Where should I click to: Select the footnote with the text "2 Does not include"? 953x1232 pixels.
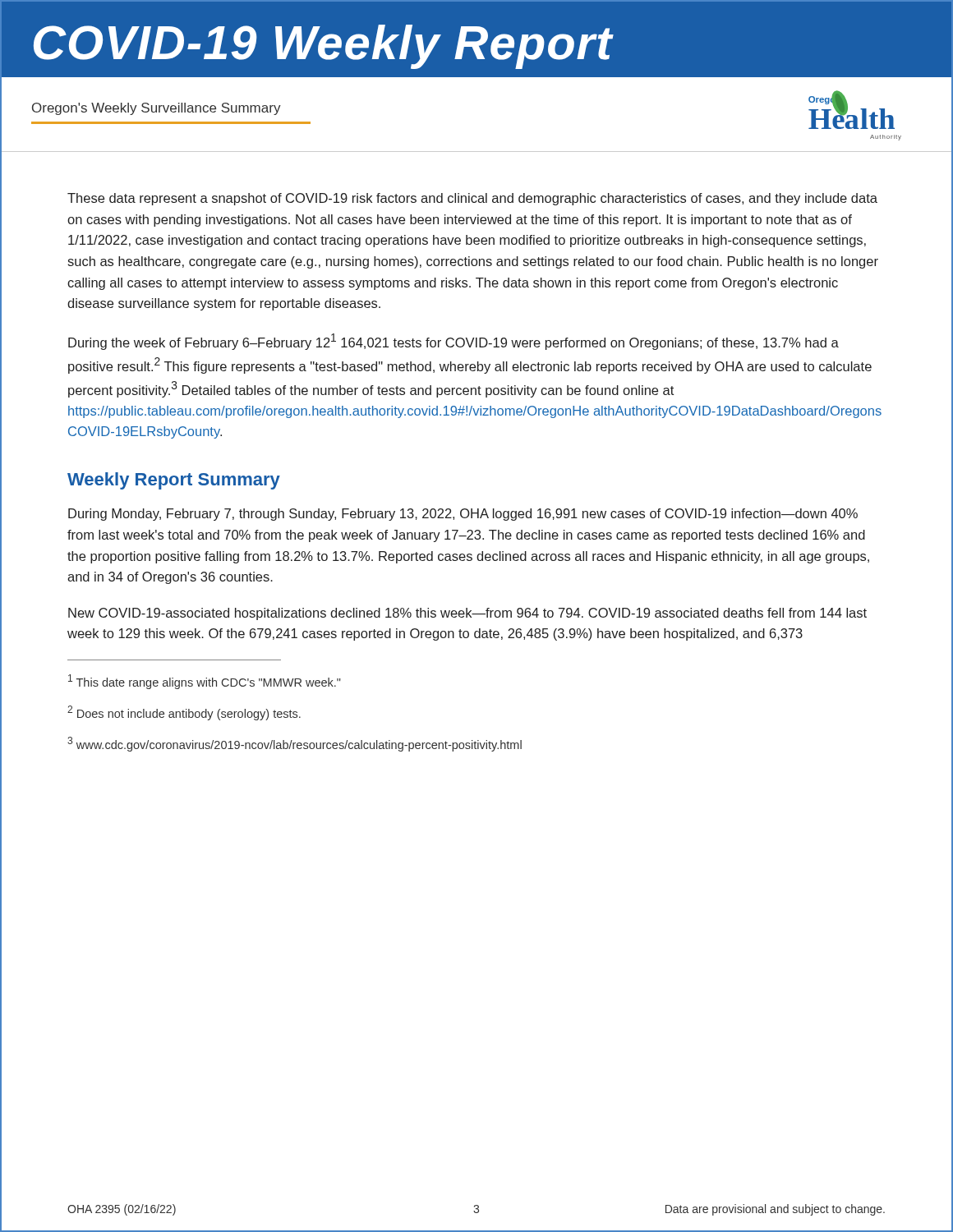(x=184, y=713)
